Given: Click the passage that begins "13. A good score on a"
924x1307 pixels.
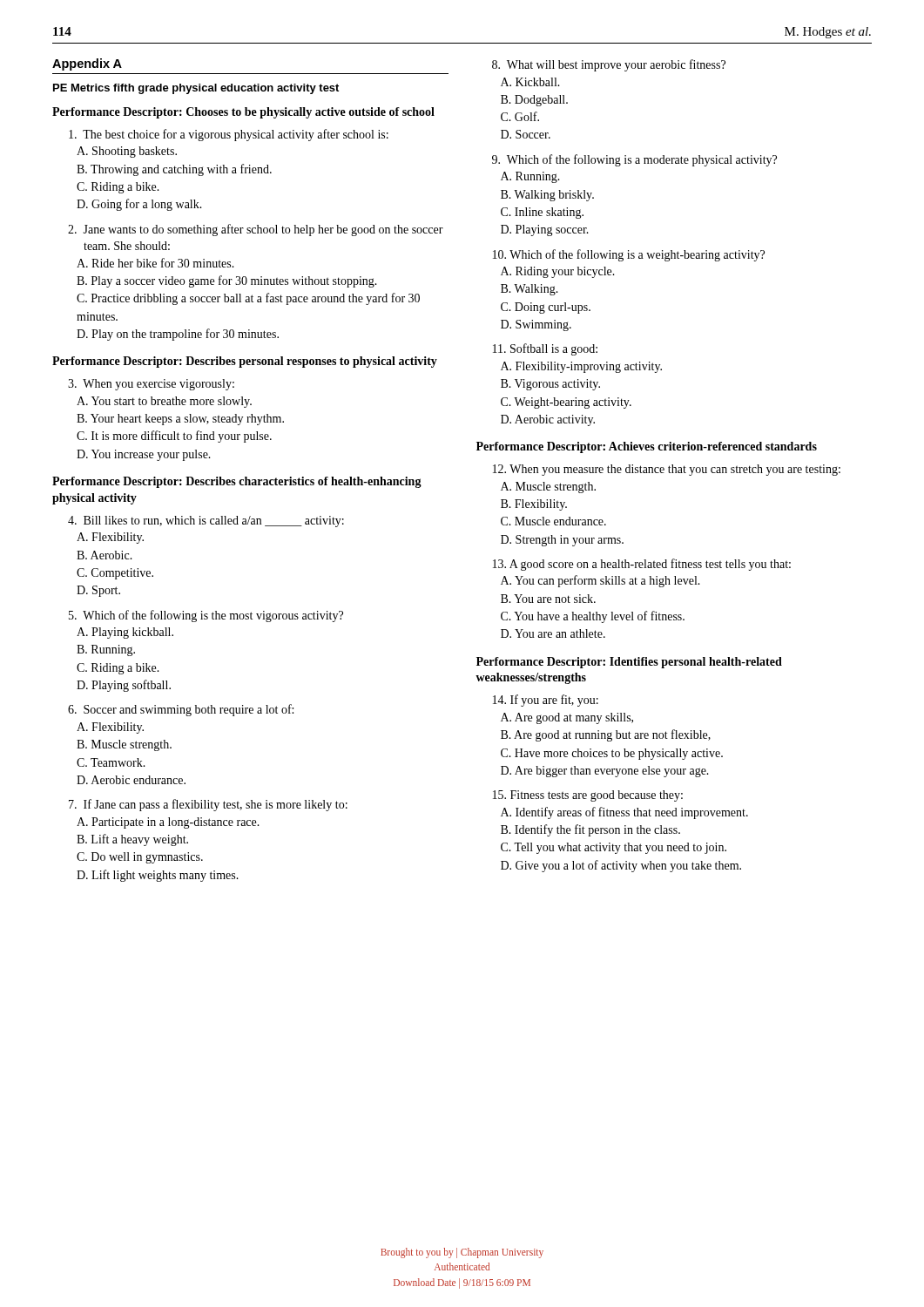Looking at the screenshot, I should point(642,565).
